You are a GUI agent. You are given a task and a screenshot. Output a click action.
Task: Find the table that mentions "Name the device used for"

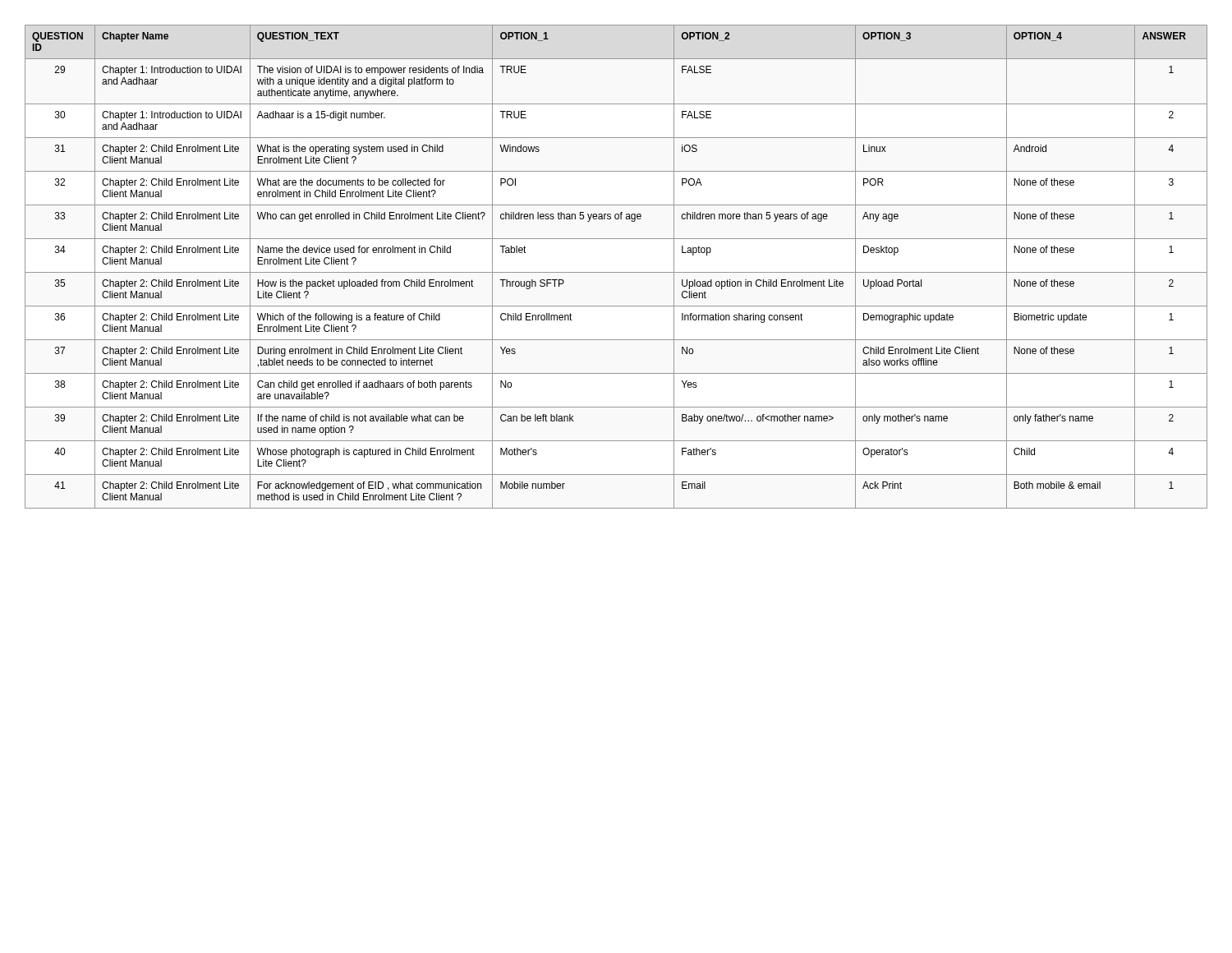(616, 267)
